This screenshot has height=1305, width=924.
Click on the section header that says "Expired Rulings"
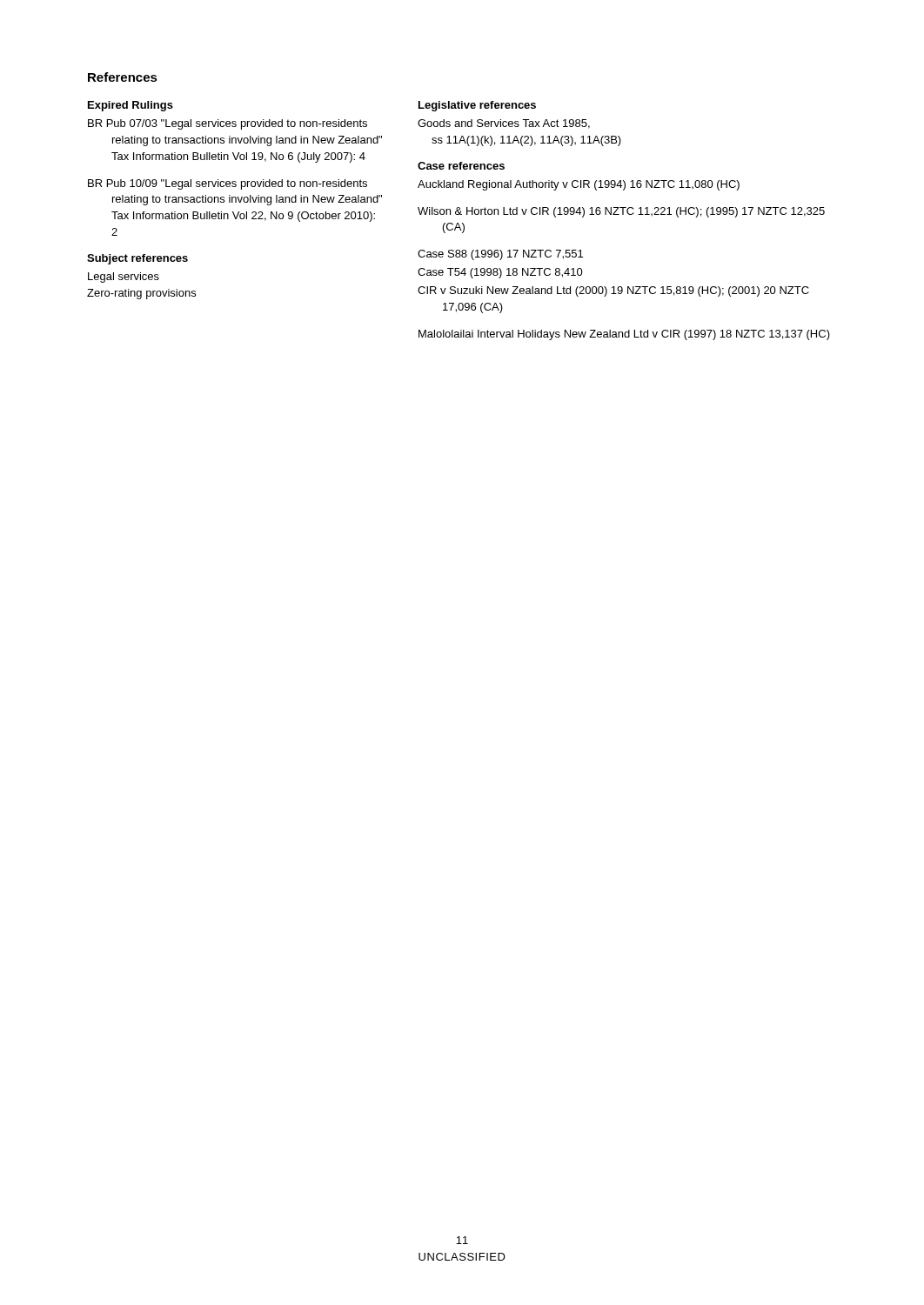tap(130, 105)
